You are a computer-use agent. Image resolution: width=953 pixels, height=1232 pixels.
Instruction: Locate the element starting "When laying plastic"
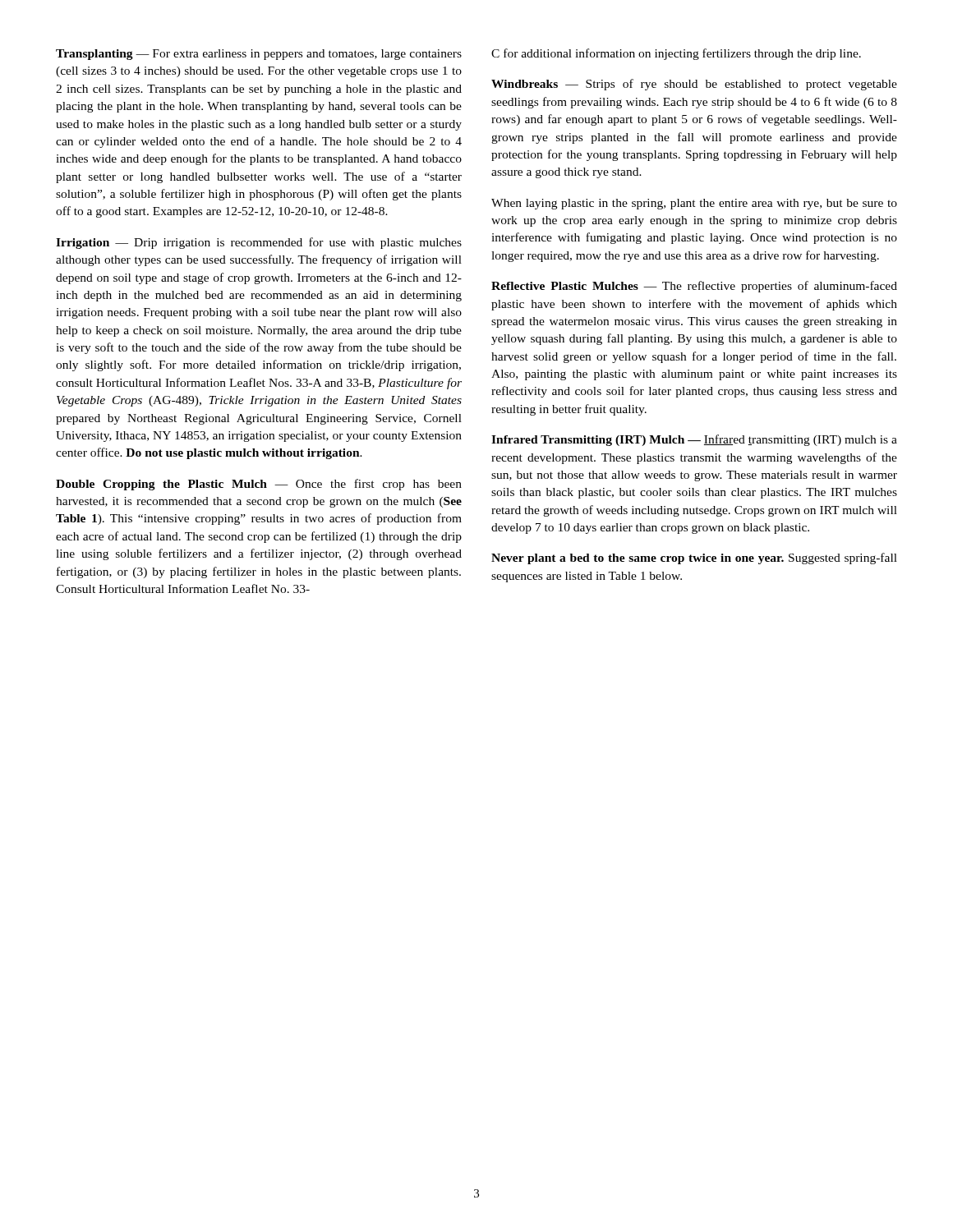(x=694, y=229)
